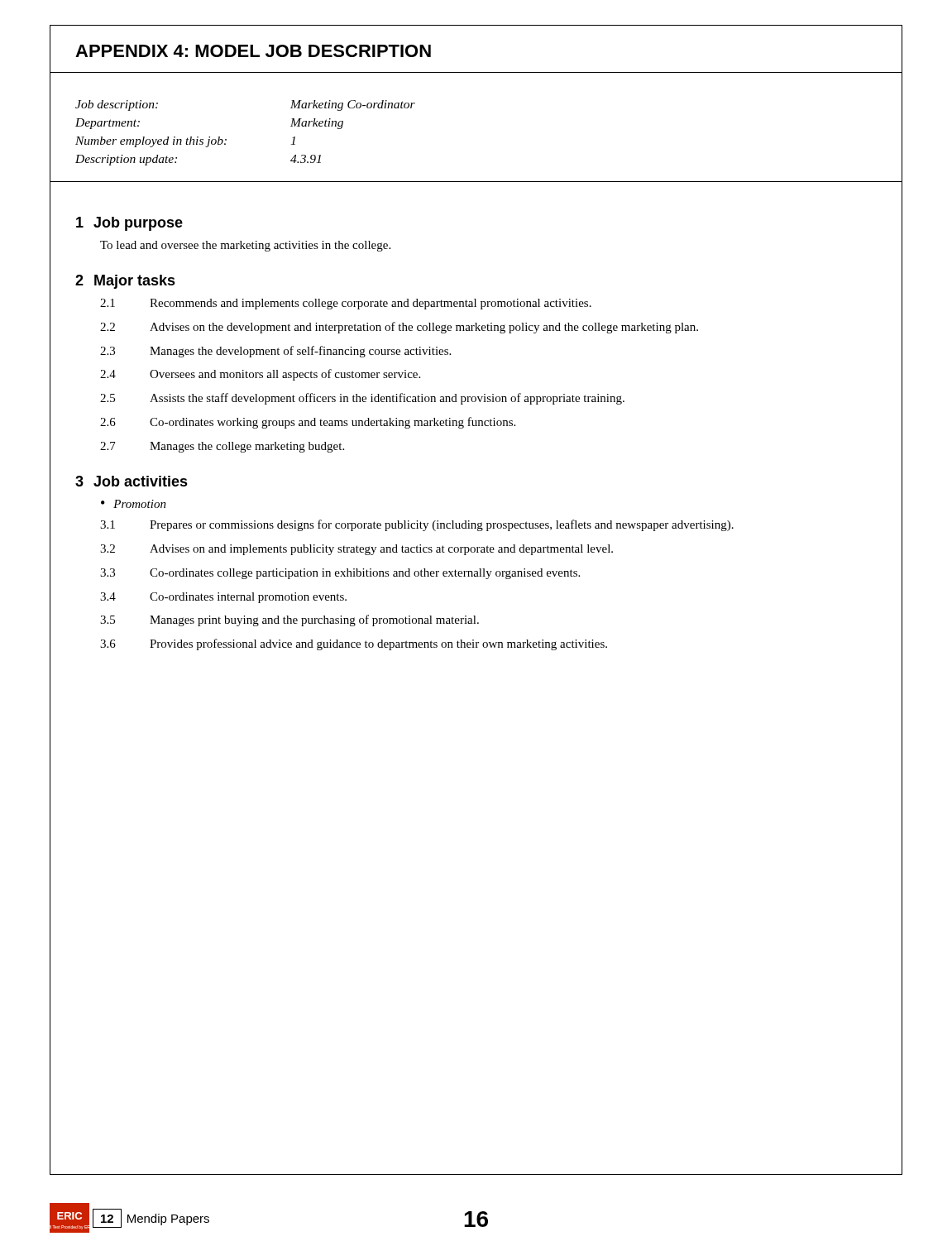The height and width of the screenshot is (1241, 952).
Task: Locate the block starting "3.1 Prepares or commissions designs for corporate publicity"
Action: click(x=476, y=526)
